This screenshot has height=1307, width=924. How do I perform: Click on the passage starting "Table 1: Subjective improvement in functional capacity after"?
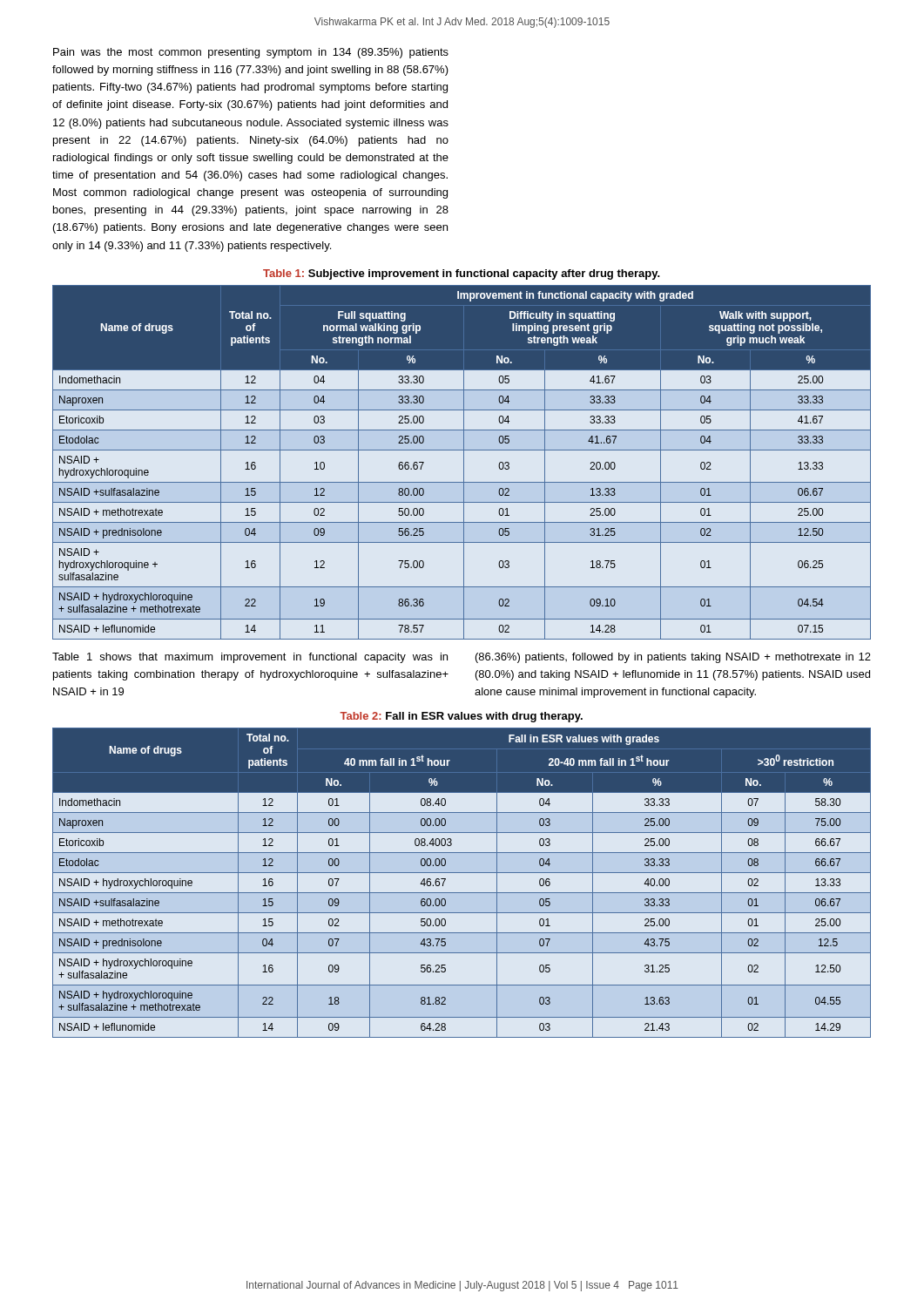tap(462, 273)
